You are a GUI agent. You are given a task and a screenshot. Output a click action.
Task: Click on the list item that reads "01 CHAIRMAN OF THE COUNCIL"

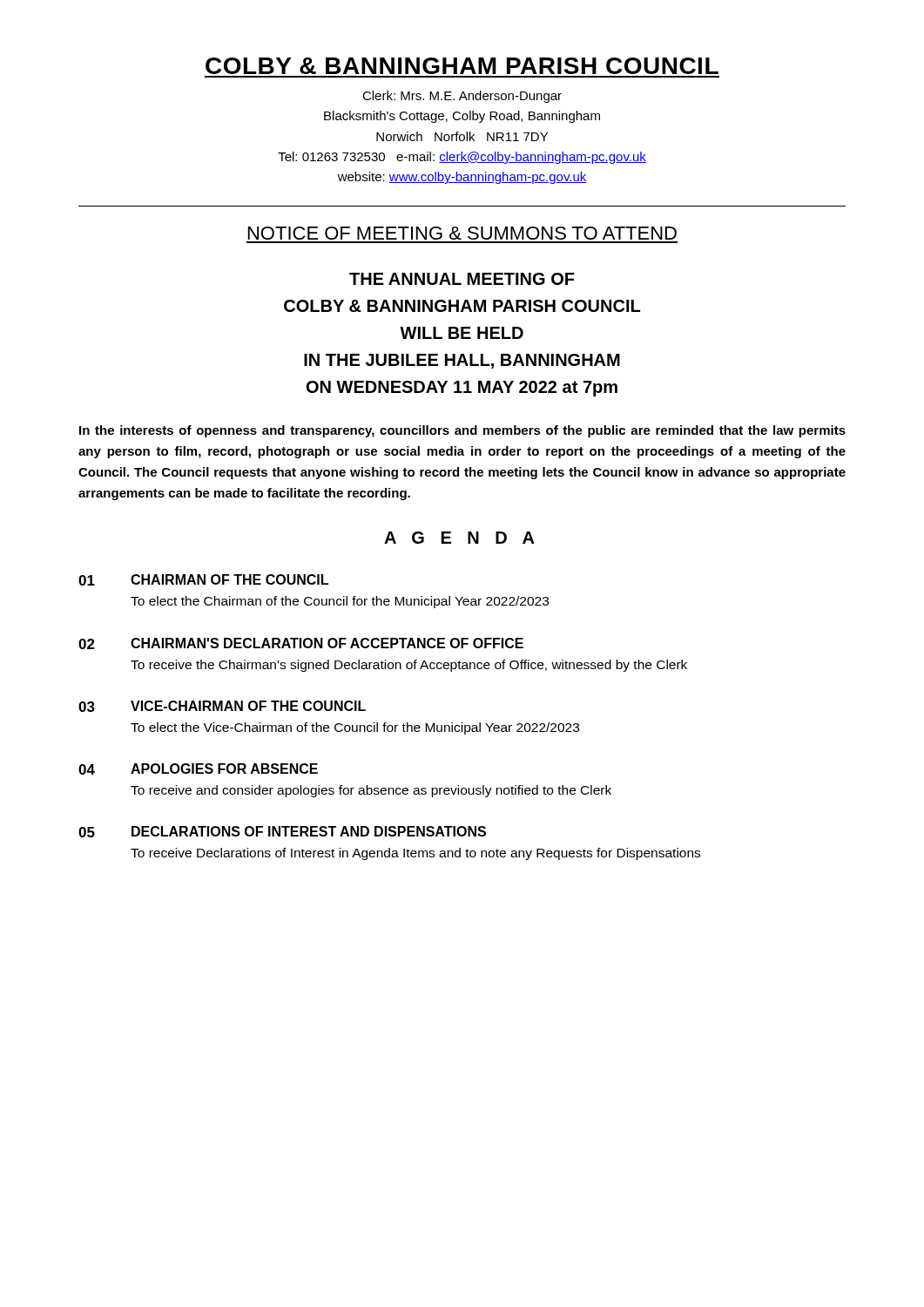click(462, 592)
